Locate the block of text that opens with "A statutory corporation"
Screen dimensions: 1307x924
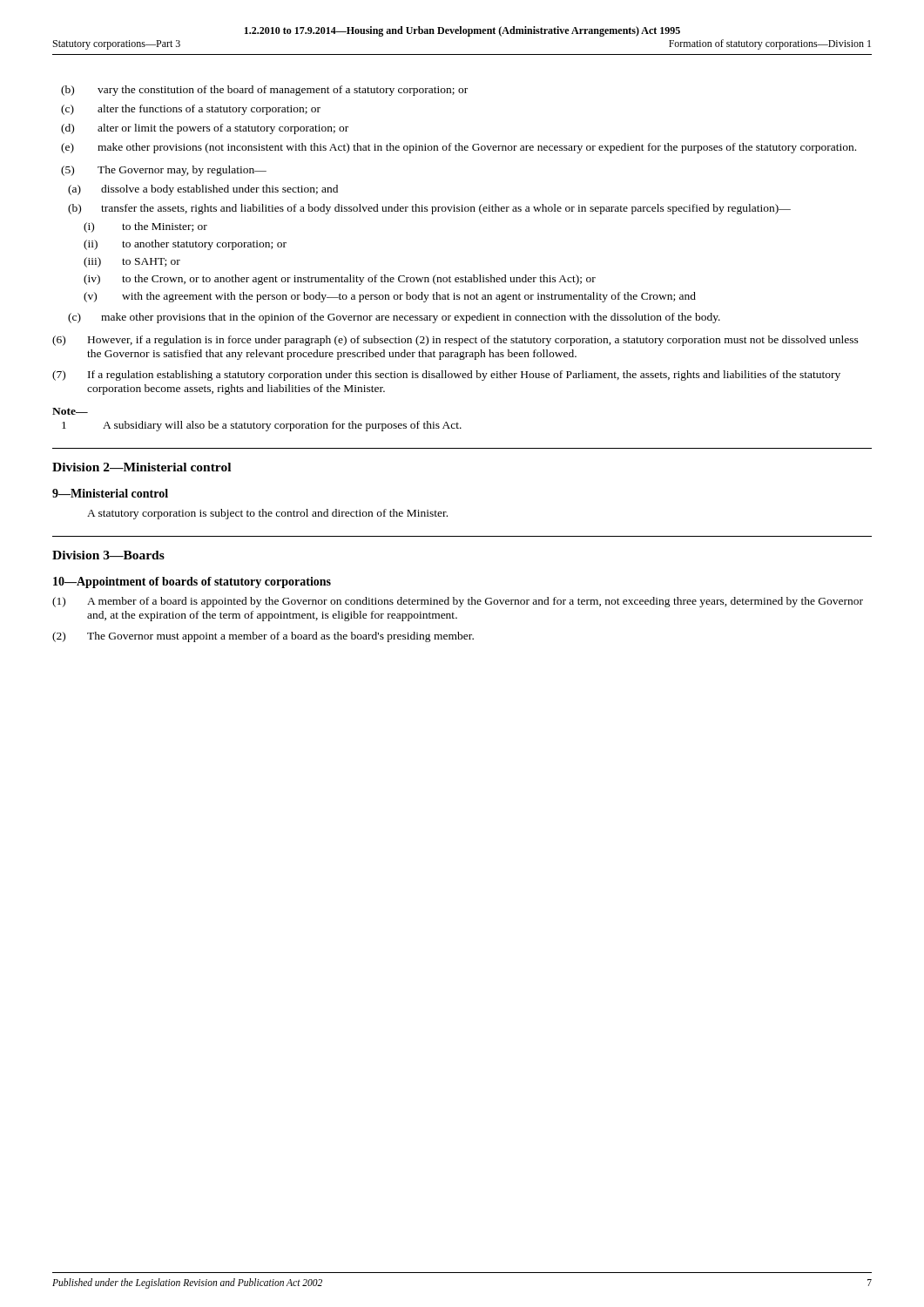click(268, 513)
